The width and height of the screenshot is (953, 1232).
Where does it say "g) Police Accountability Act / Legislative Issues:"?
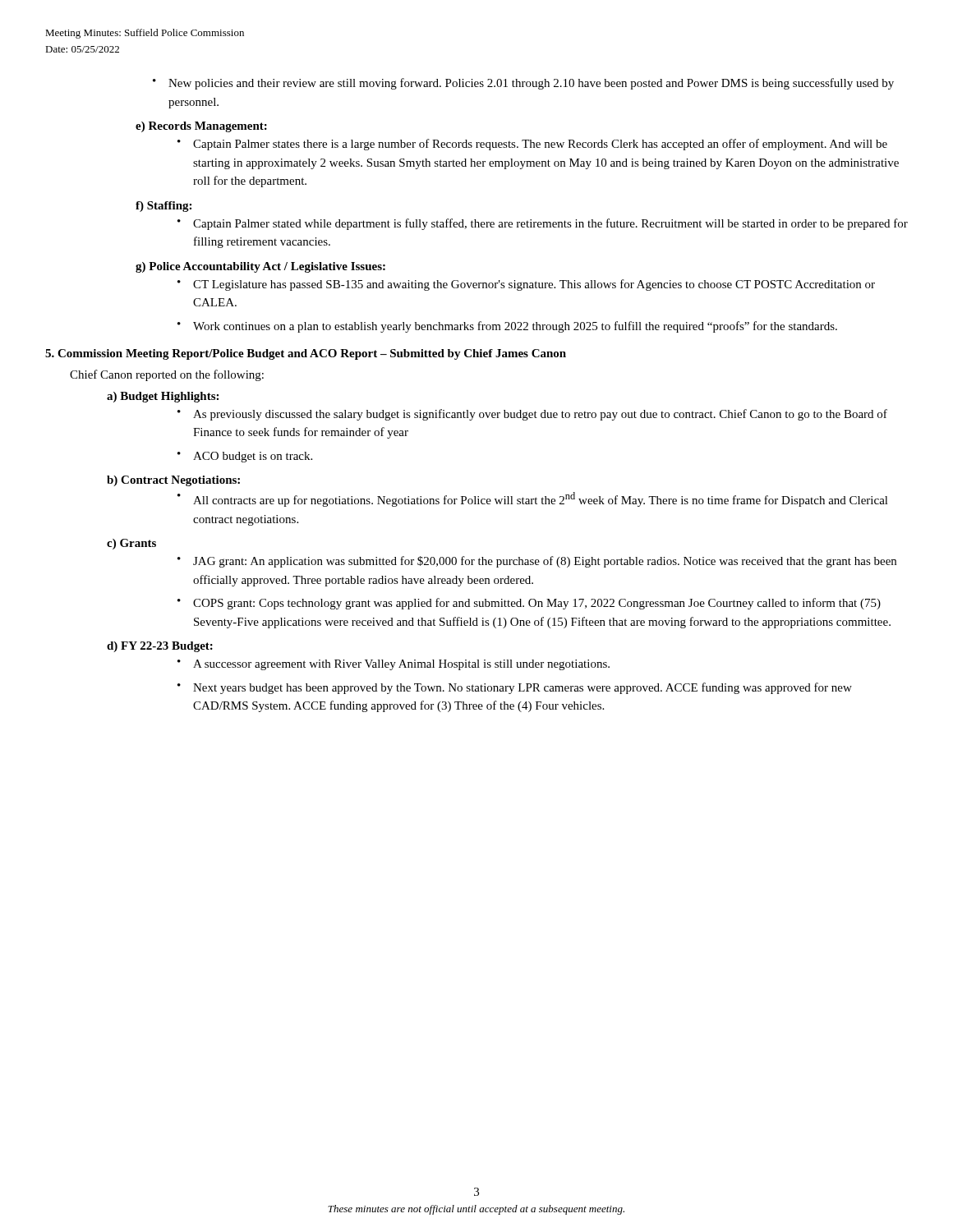pos(261,266)
